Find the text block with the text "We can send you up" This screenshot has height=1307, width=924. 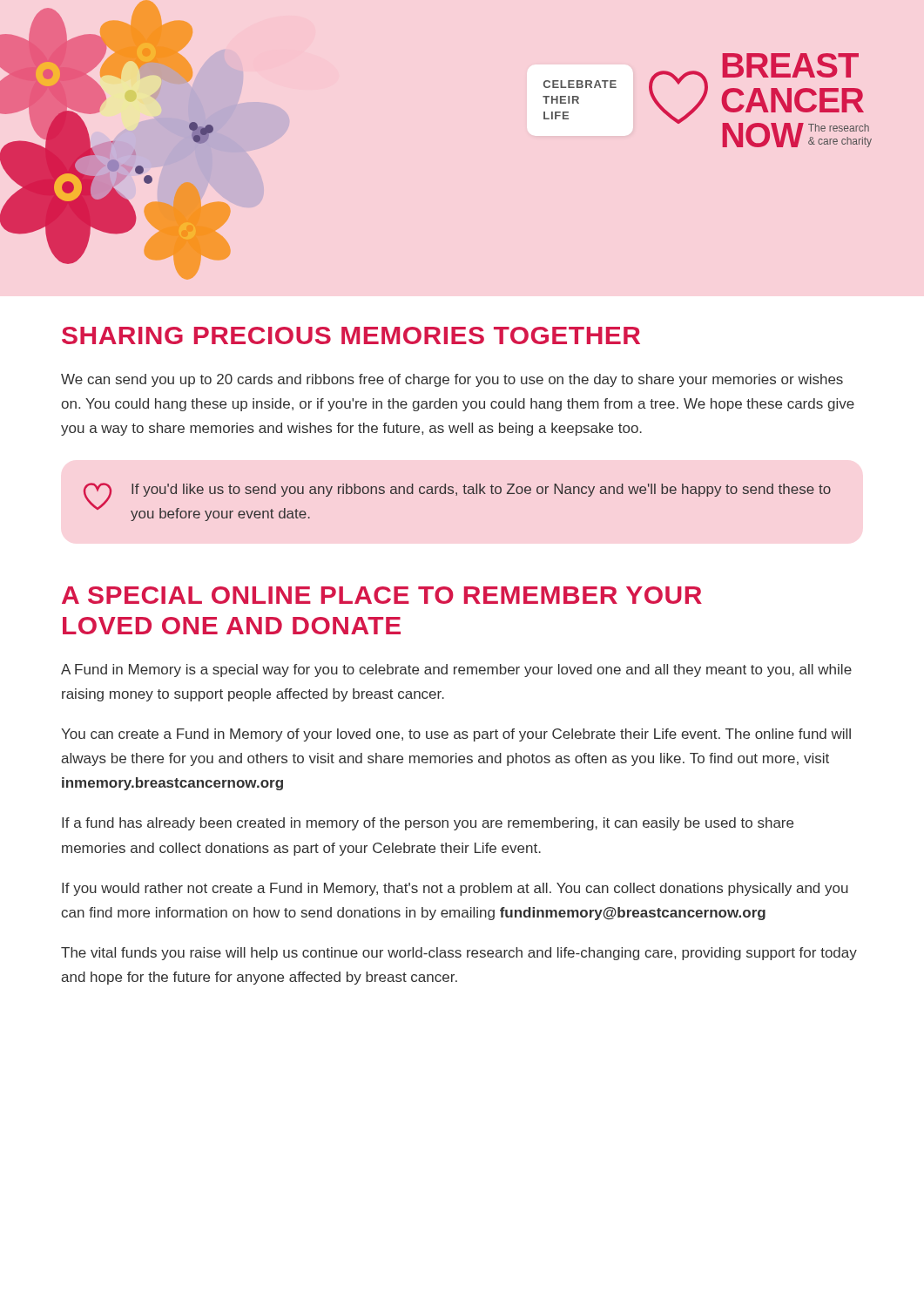(458, 404)
